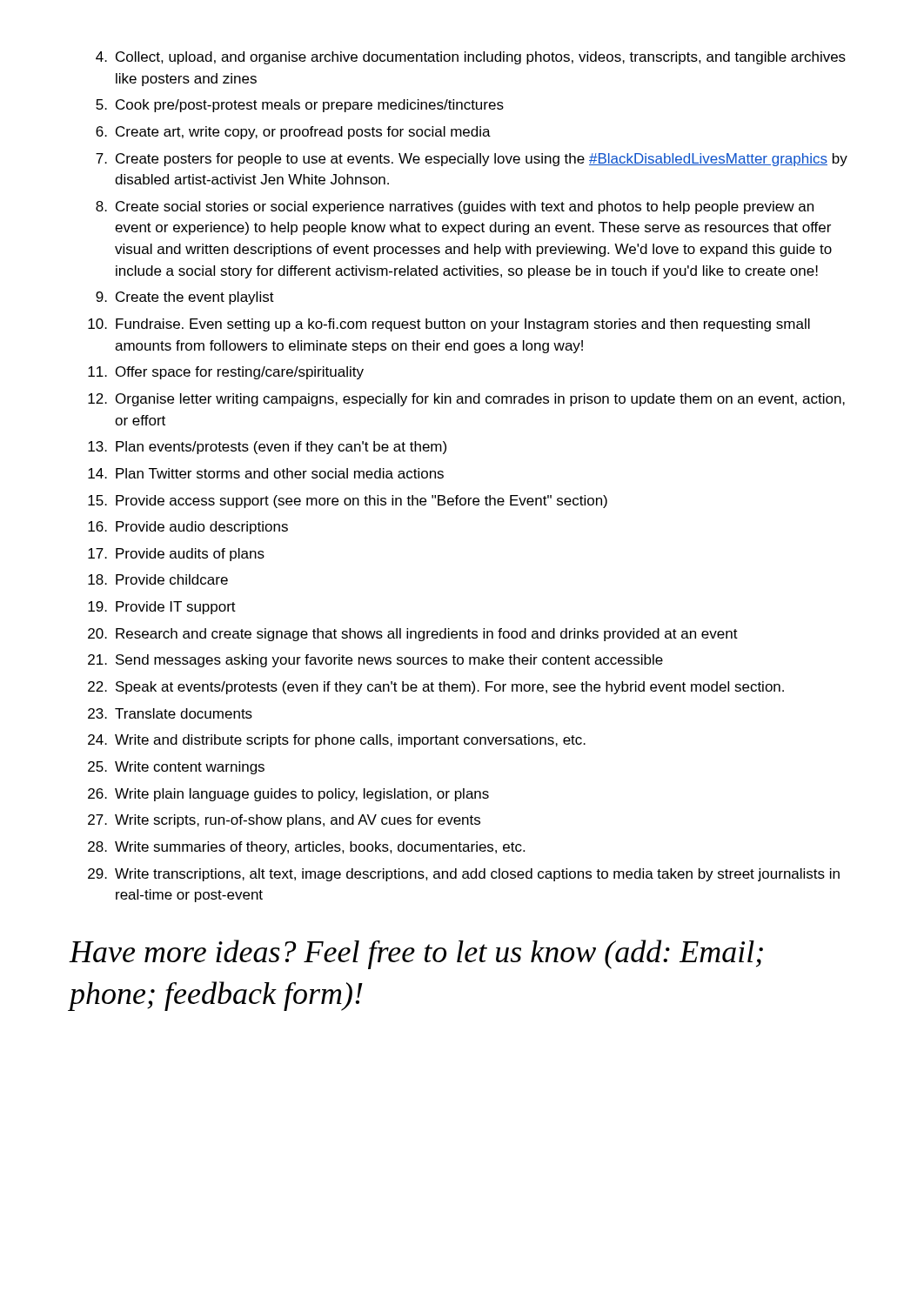Locate the block starting "20. Research and create signage"

[x=462, y=634]
